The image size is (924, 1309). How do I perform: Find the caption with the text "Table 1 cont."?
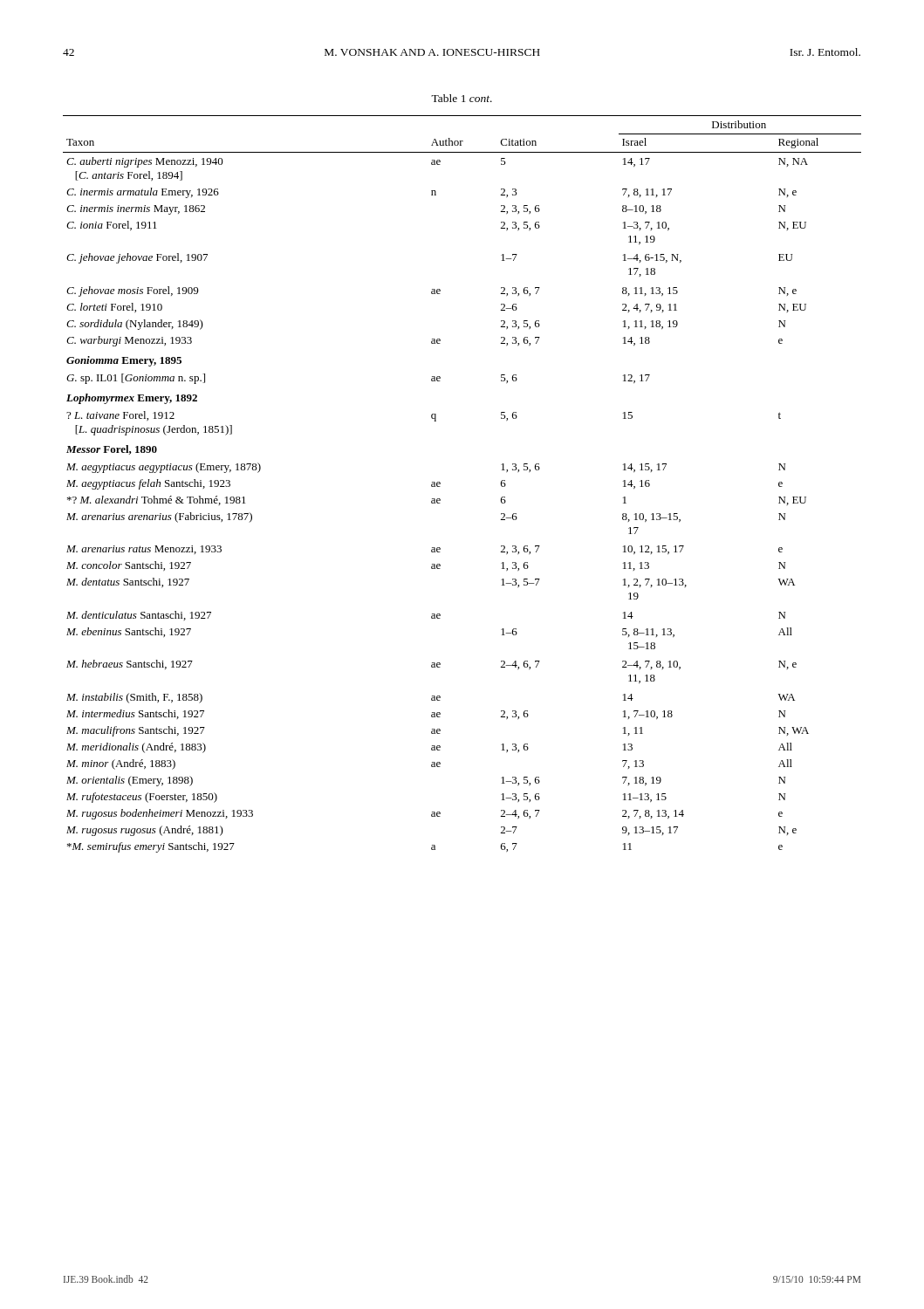coord(462,98)
